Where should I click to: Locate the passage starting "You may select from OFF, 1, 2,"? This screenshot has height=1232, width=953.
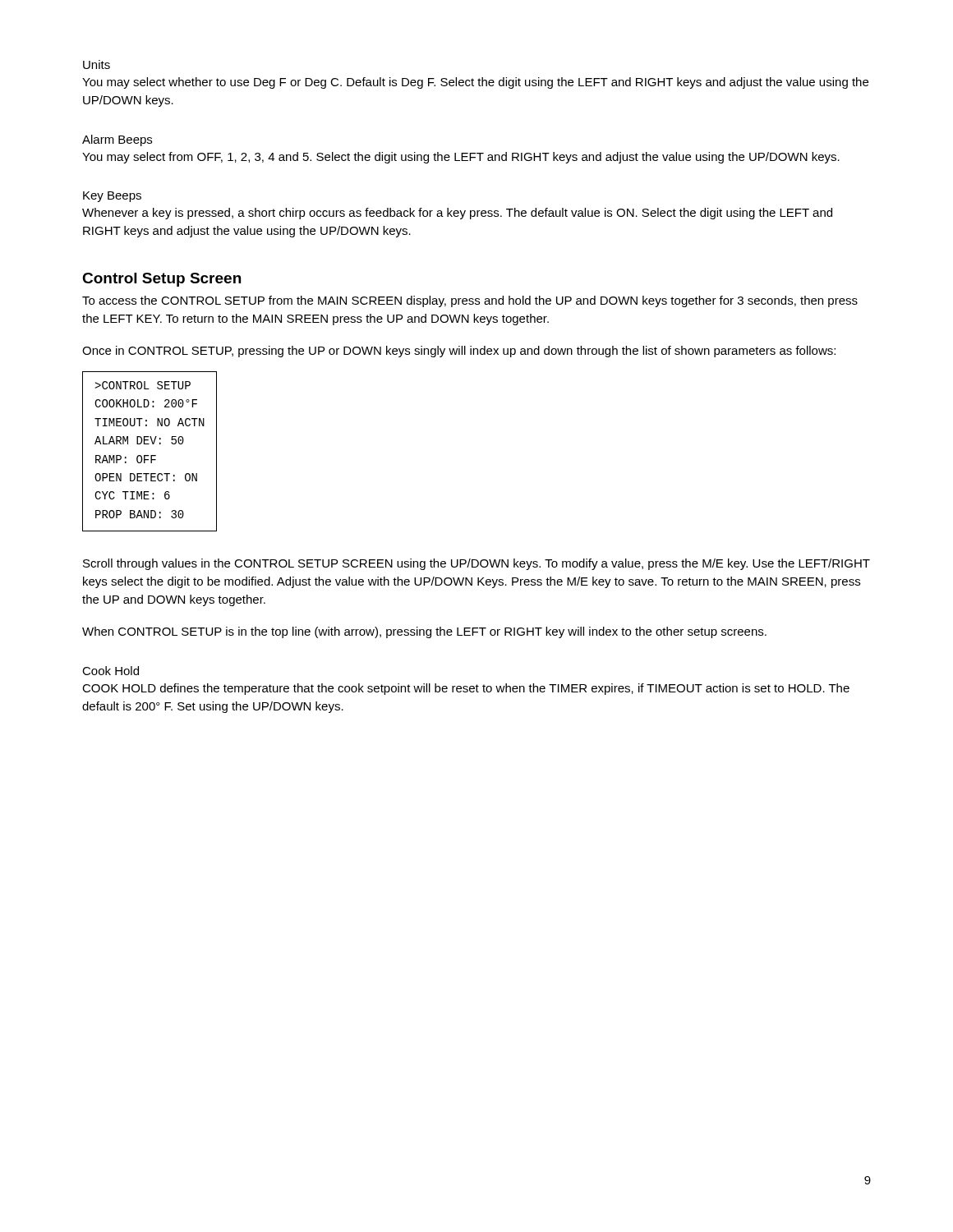pos(461,156)
